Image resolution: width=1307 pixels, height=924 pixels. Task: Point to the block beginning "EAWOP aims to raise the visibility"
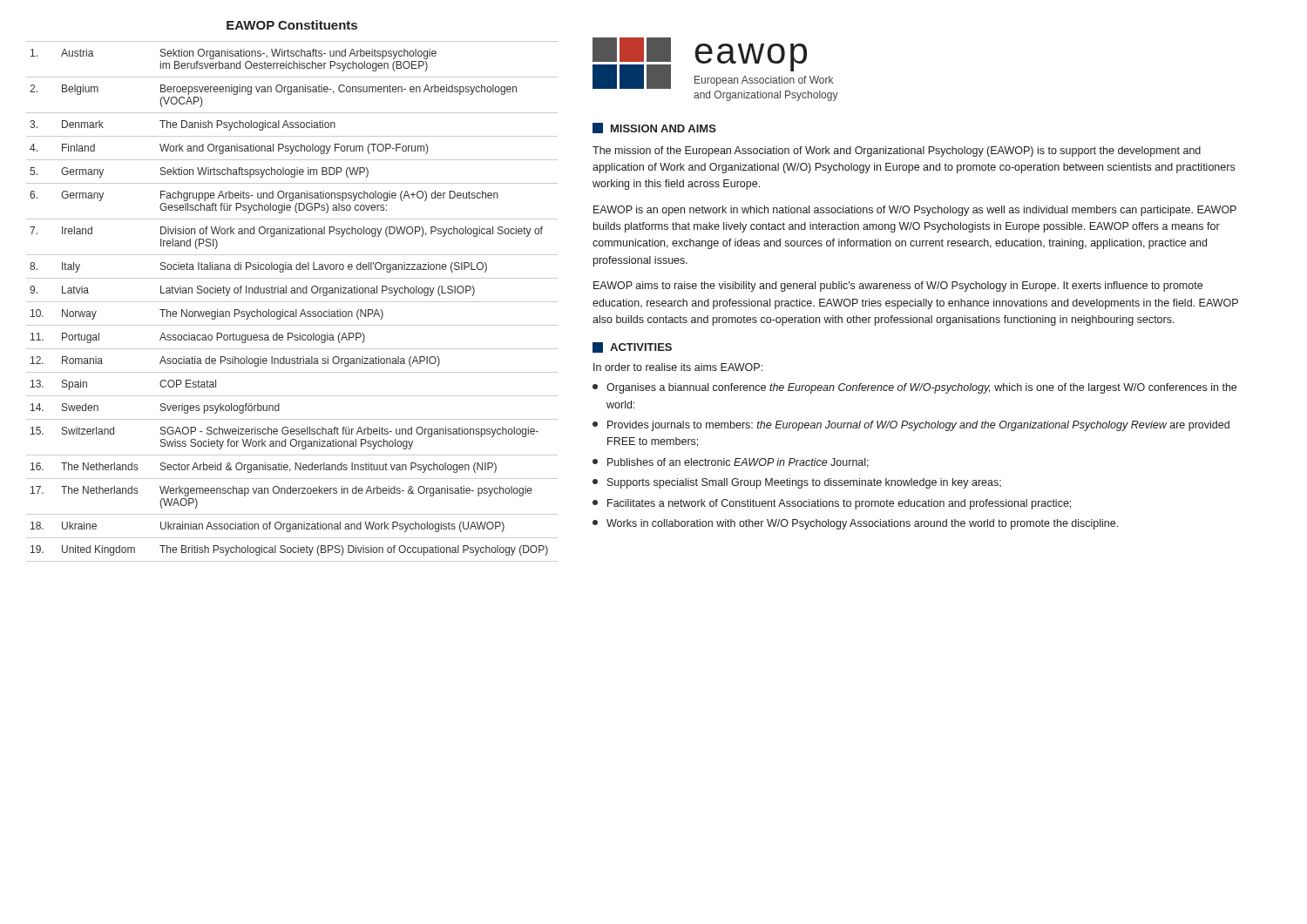(x=915, y=303)
